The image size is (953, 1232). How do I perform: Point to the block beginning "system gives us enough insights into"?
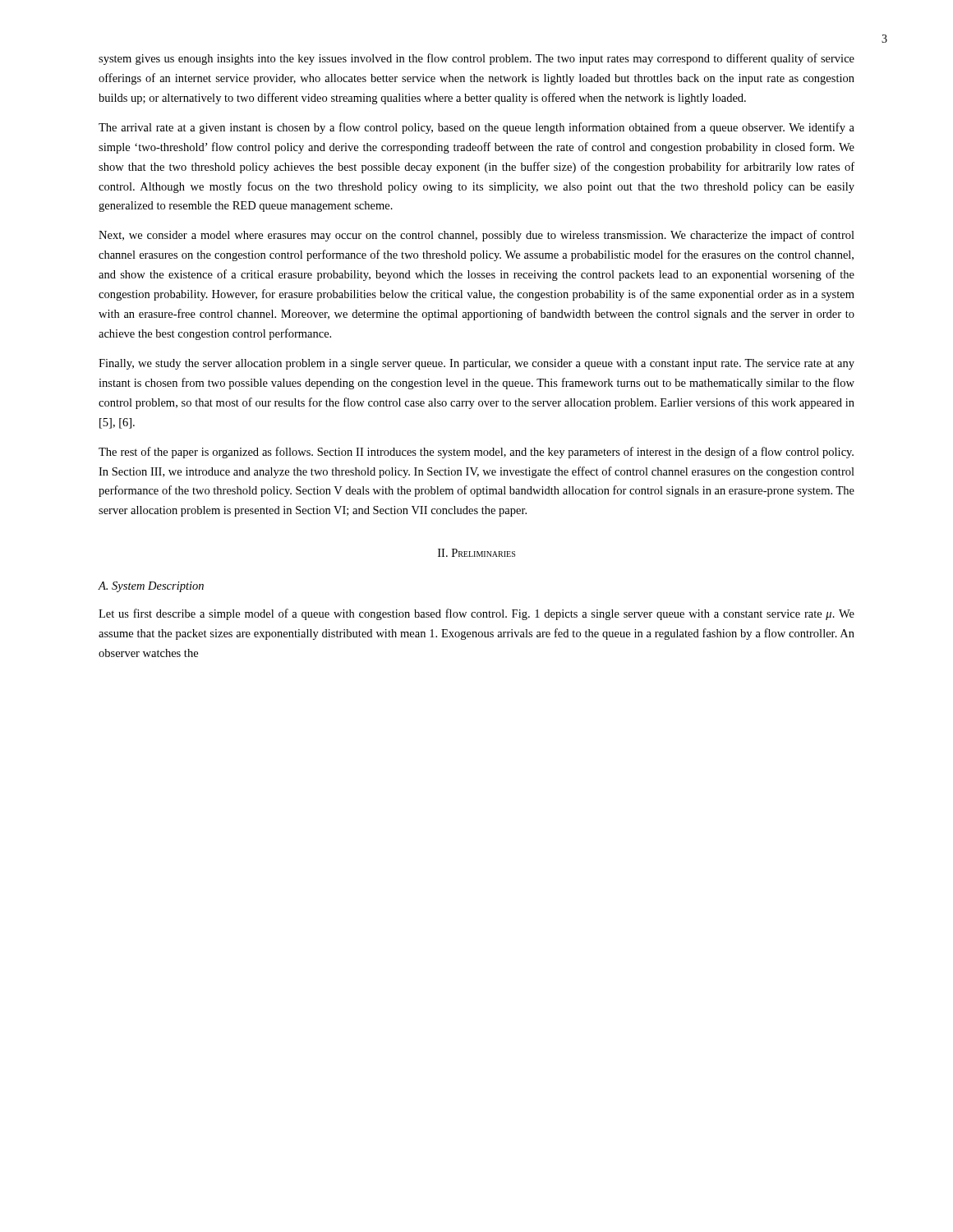[x=476, y=78]
